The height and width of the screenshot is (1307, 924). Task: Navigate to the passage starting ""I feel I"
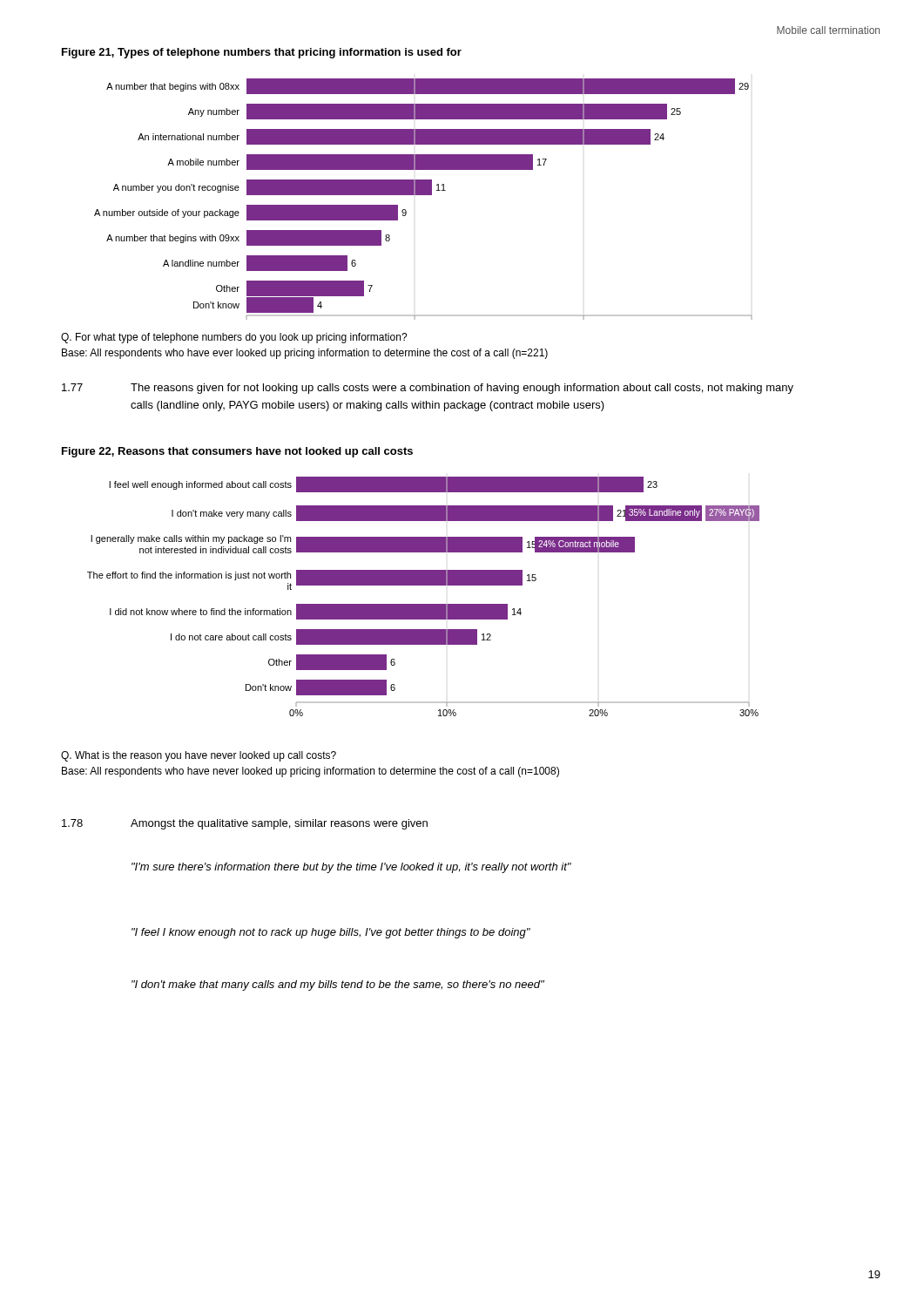click(330, 932)
